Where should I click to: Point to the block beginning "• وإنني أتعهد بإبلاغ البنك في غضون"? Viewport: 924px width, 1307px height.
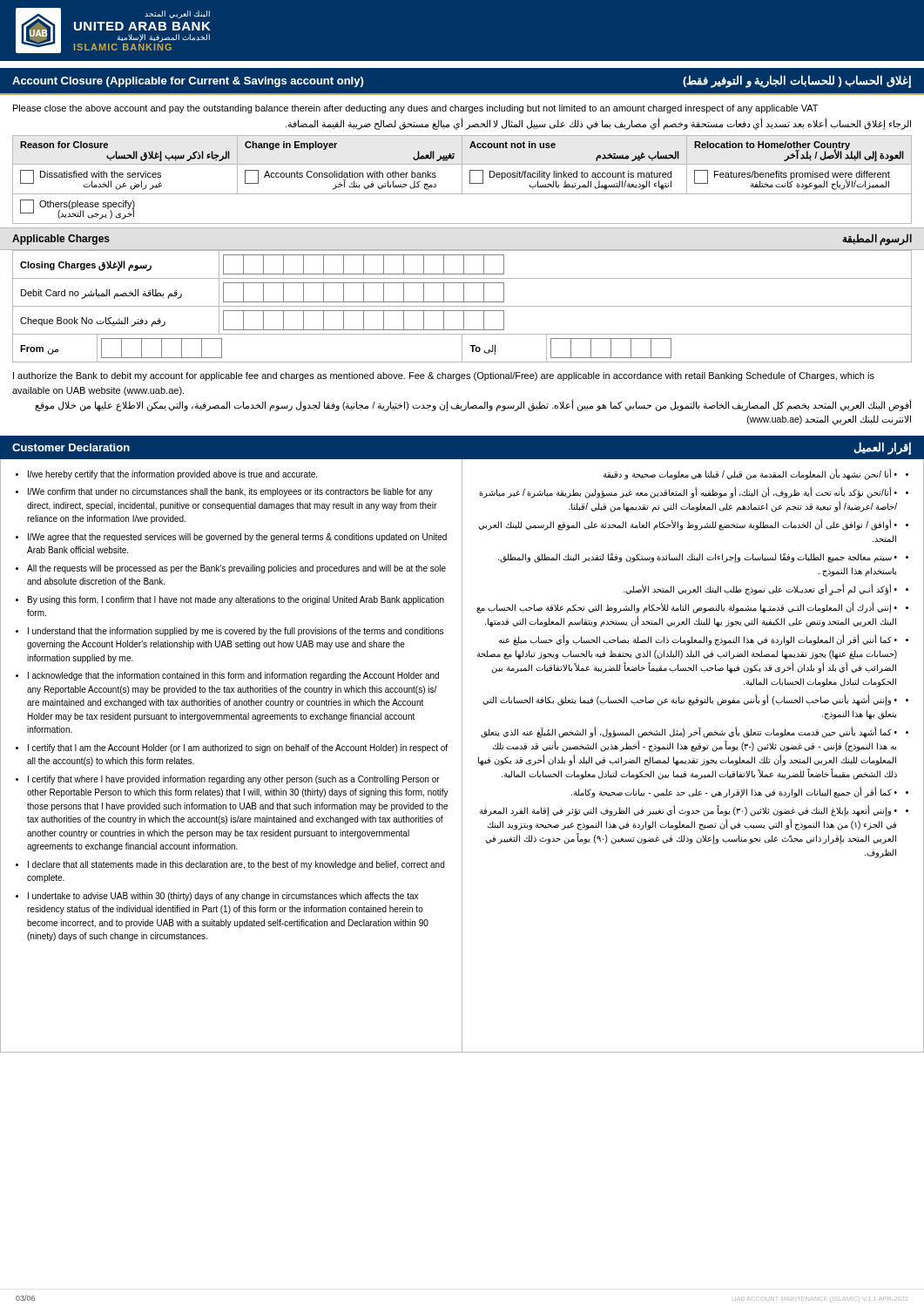click(688, 831)
